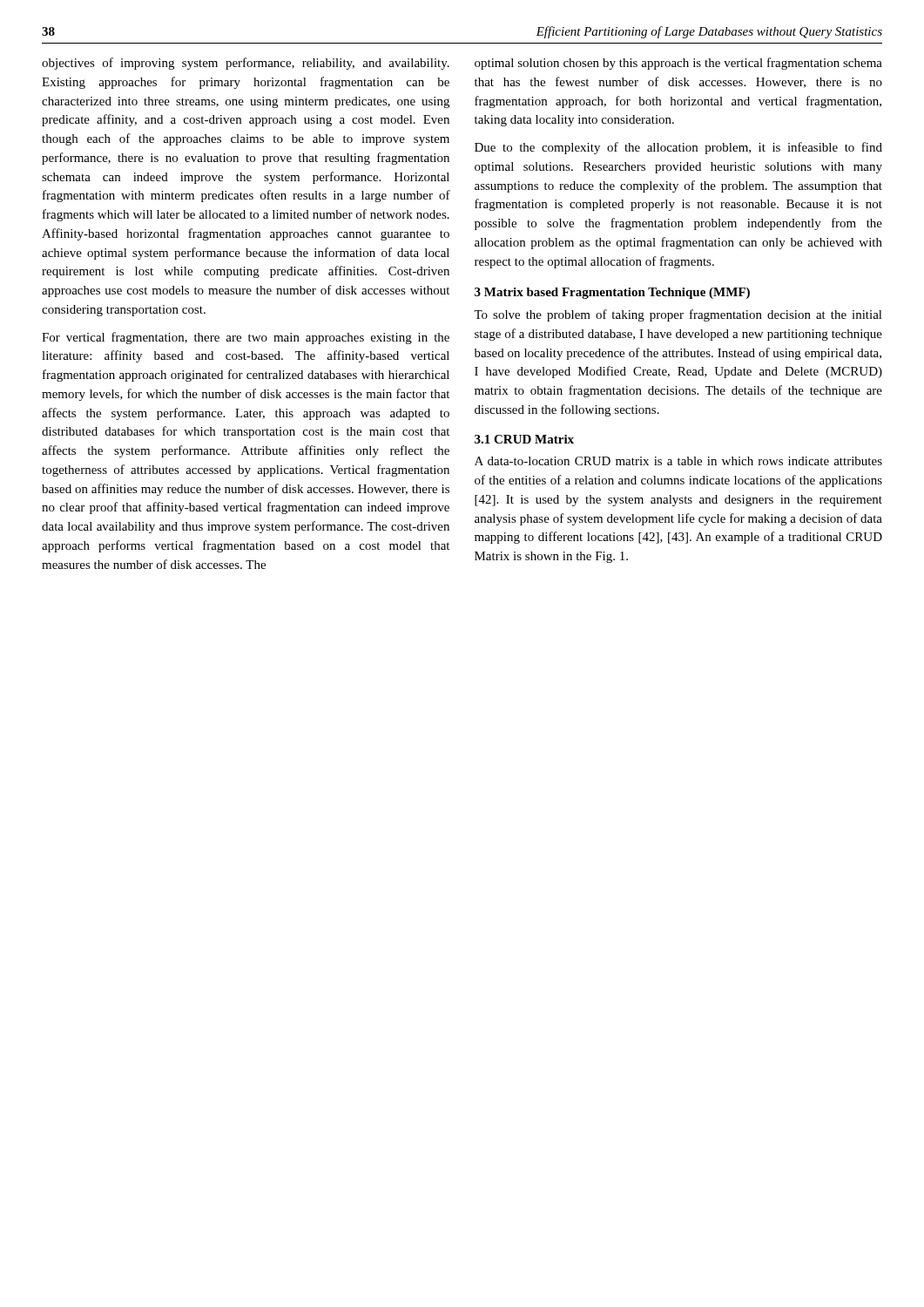The width and height of the screenshot is (924, 1307).
Task: Navigate to the text starting "A data-to-location CRUD matrix is"
Action: pyautogui.click(x=678, y=509)
